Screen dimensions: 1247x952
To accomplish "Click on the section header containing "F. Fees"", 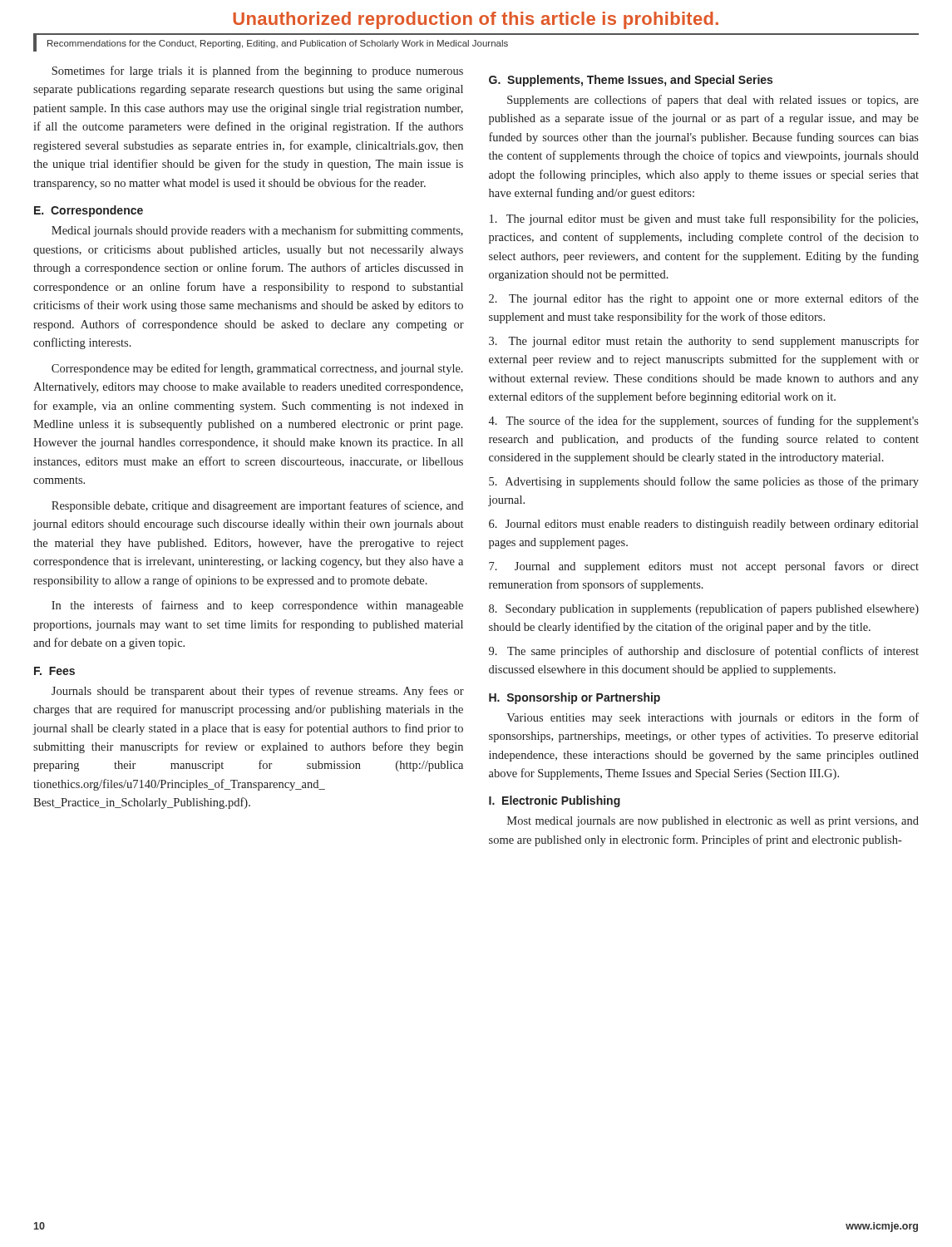I will tap(54, 671).
